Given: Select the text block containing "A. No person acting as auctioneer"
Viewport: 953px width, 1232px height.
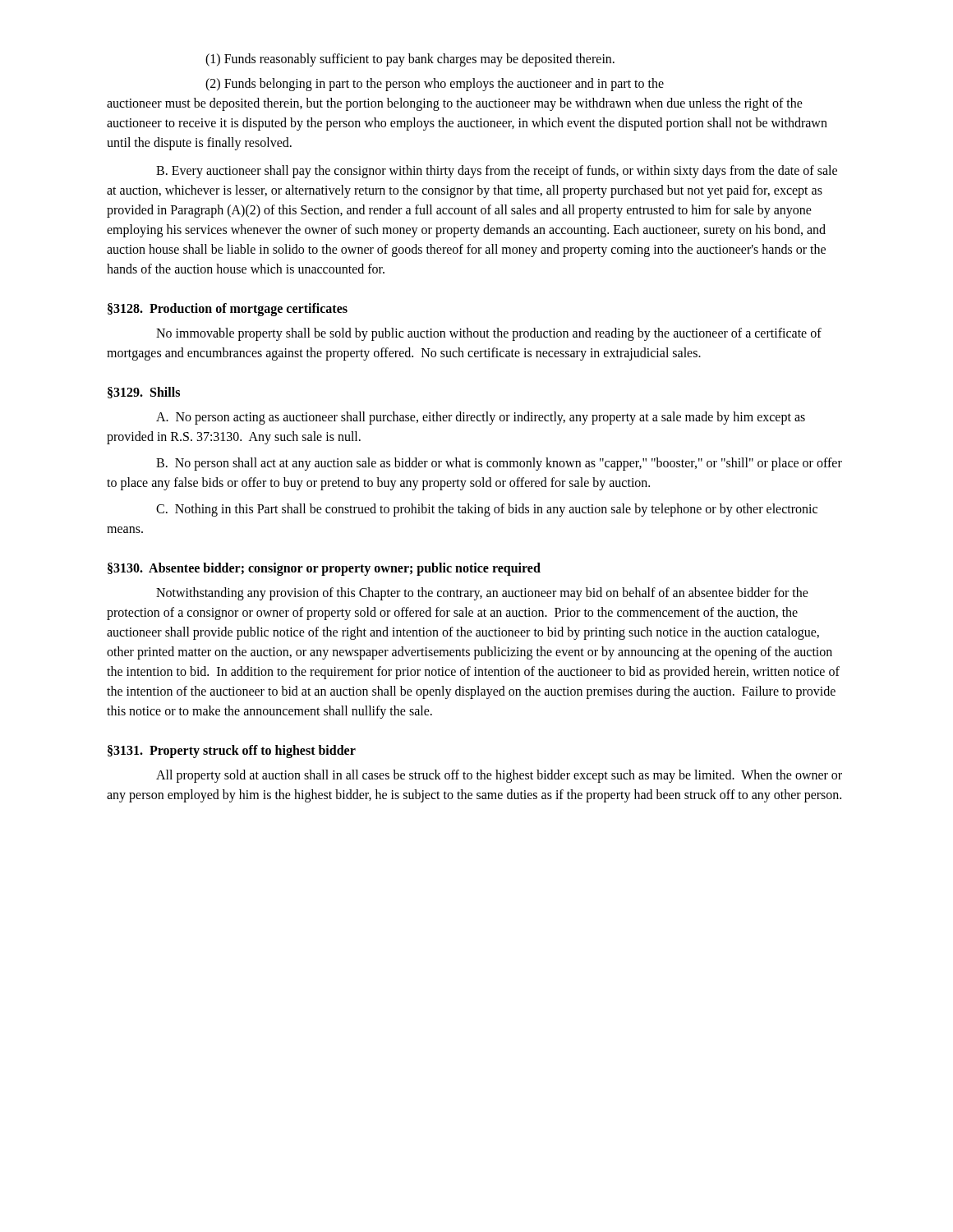Looking at the screenshot, I should pyautogui.click(x=476, y=427).
